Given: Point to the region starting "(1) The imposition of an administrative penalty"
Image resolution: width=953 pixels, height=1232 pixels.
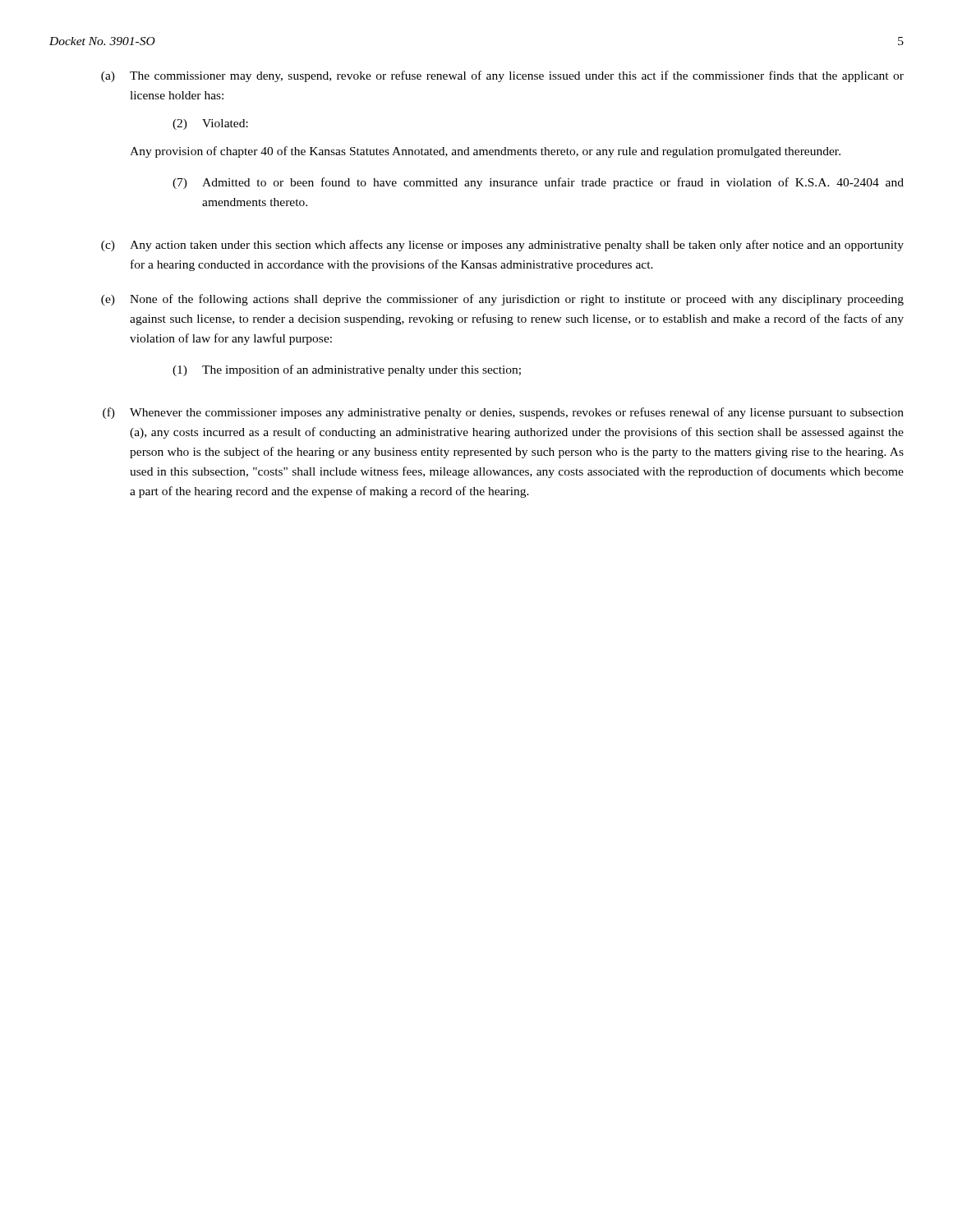Looking at the screenshot, I should (x=517, y=370).
